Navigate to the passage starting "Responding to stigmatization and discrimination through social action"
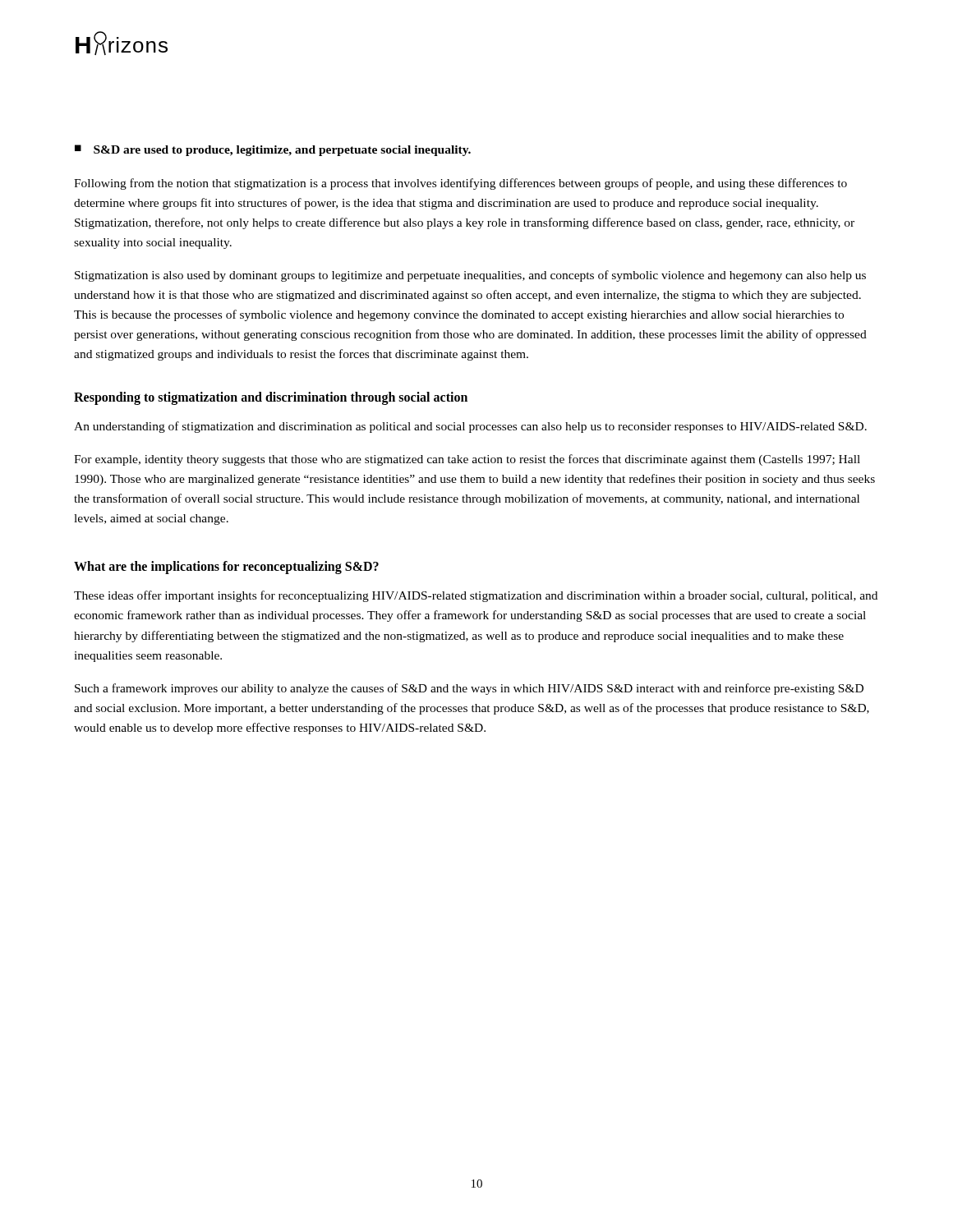The image size is (953, 1232). 271,397
